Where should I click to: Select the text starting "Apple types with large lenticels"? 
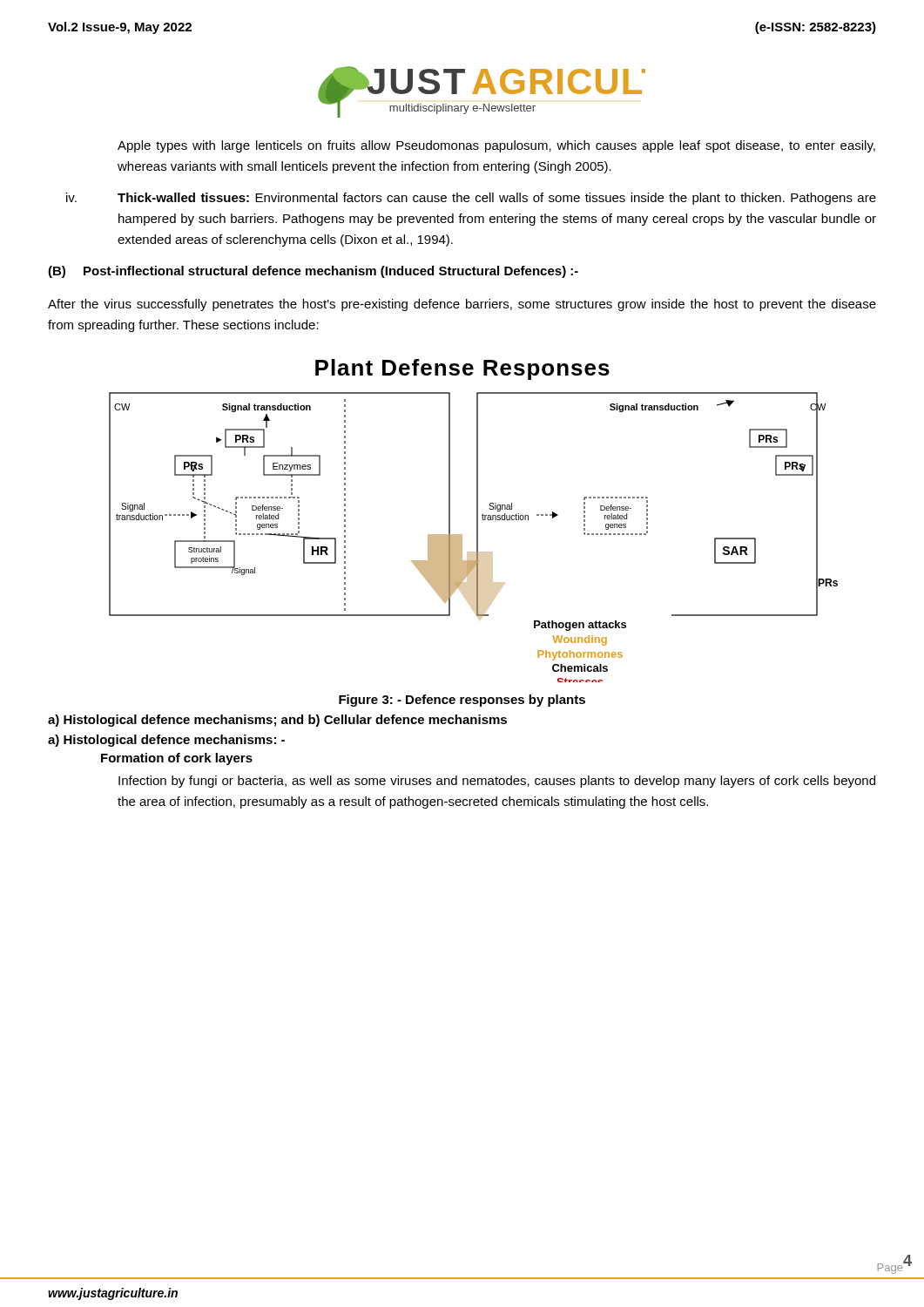497,156
